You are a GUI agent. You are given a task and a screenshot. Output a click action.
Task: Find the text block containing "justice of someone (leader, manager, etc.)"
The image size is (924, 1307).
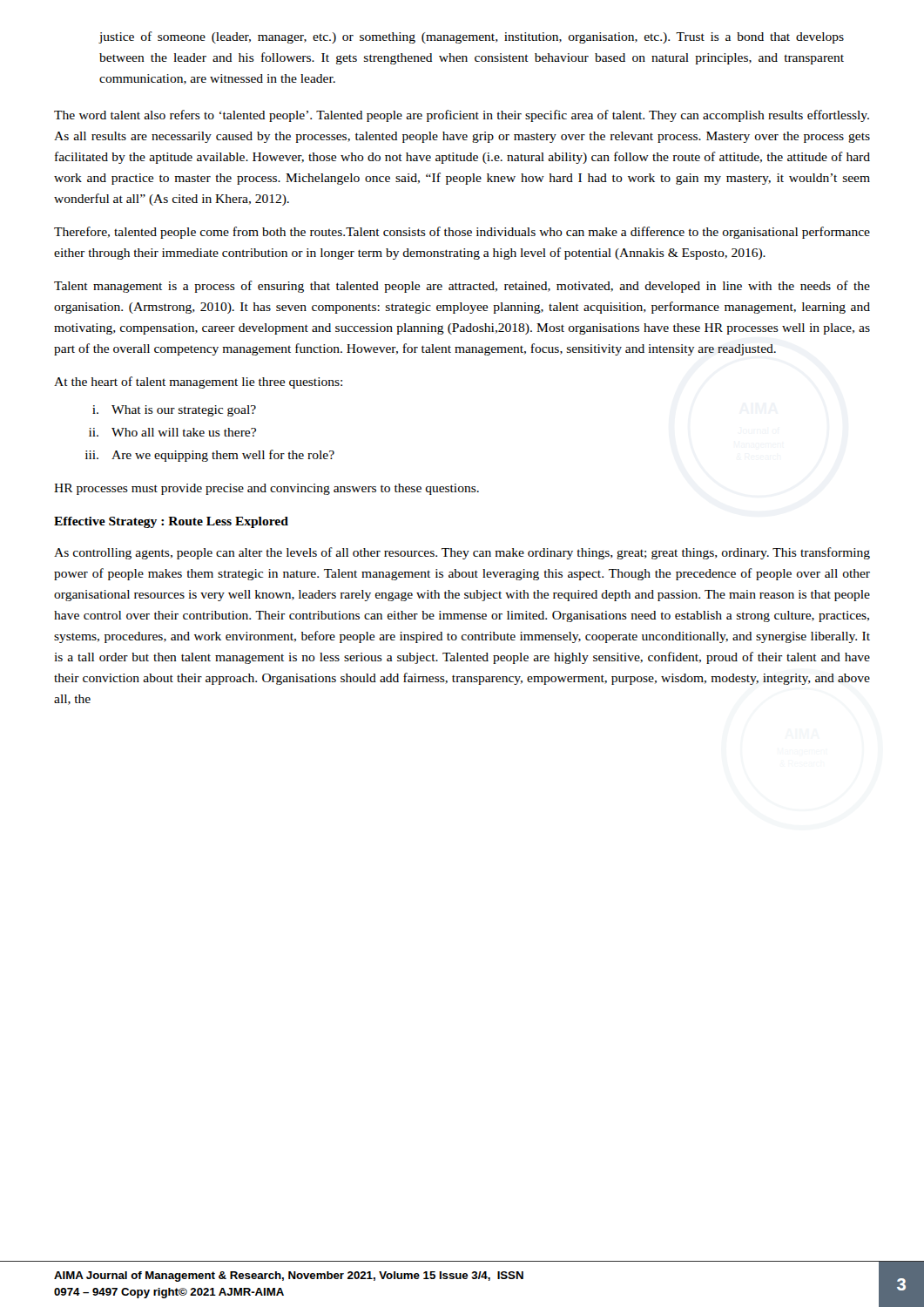click(472, 57)
